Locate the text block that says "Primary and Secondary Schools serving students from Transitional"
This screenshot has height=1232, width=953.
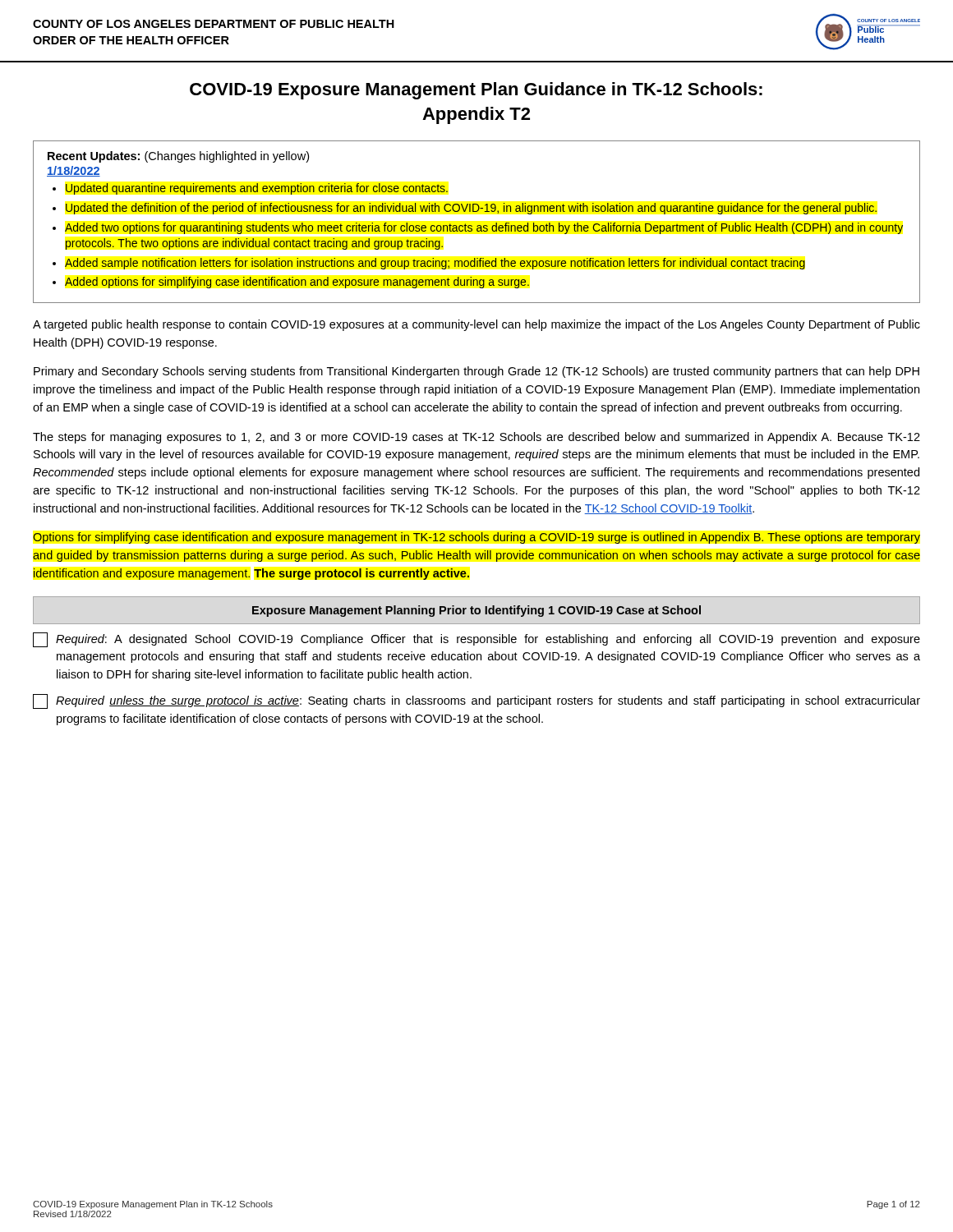coord(476,389)
